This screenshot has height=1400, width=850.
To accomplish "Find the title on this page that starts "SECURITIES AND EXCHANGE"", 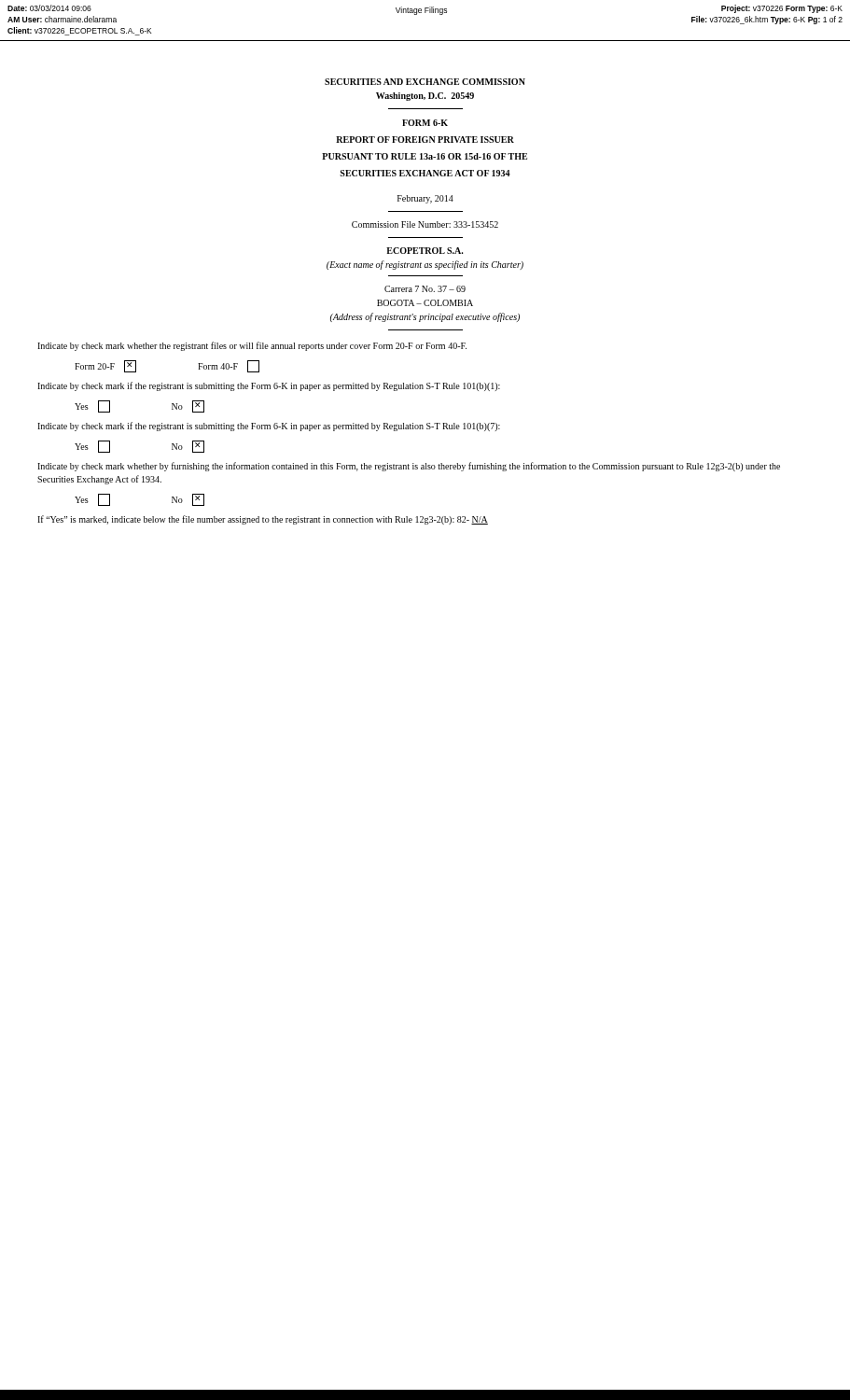I will point(425,89).
